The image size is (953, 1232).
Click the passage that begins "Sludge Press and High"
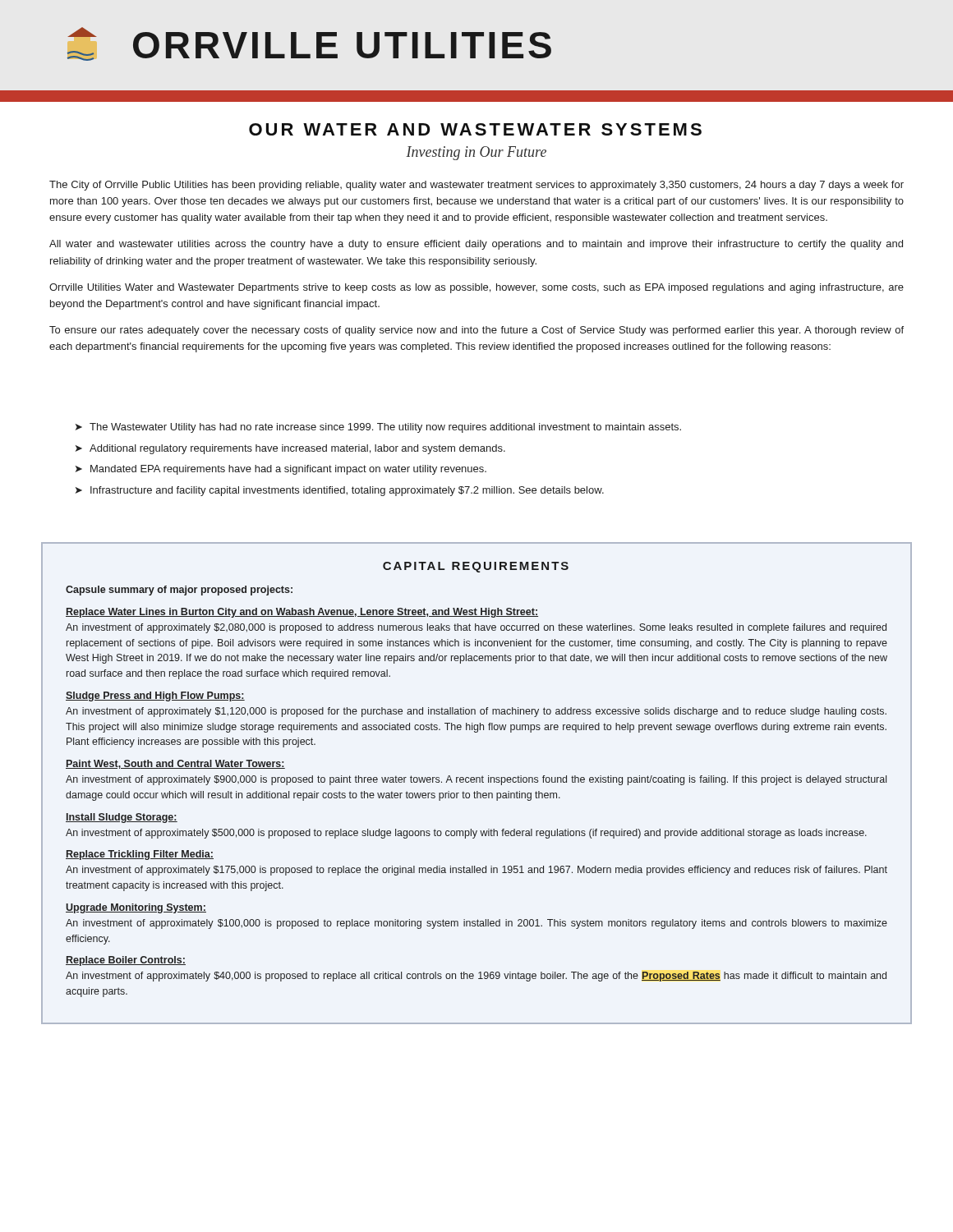click(x=476, y=720)
